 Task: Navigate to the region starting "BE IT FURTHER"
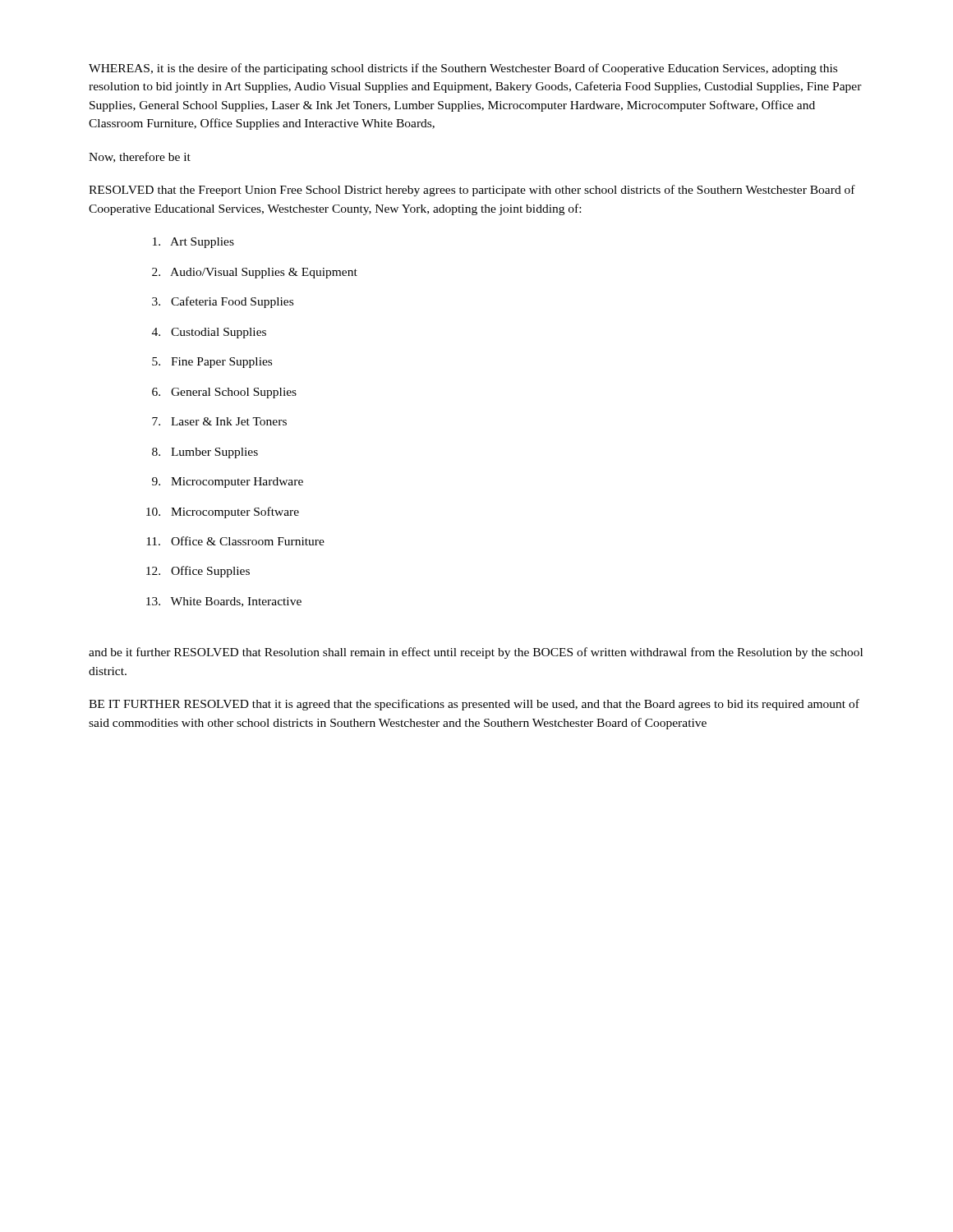click(x=474, y=713)
